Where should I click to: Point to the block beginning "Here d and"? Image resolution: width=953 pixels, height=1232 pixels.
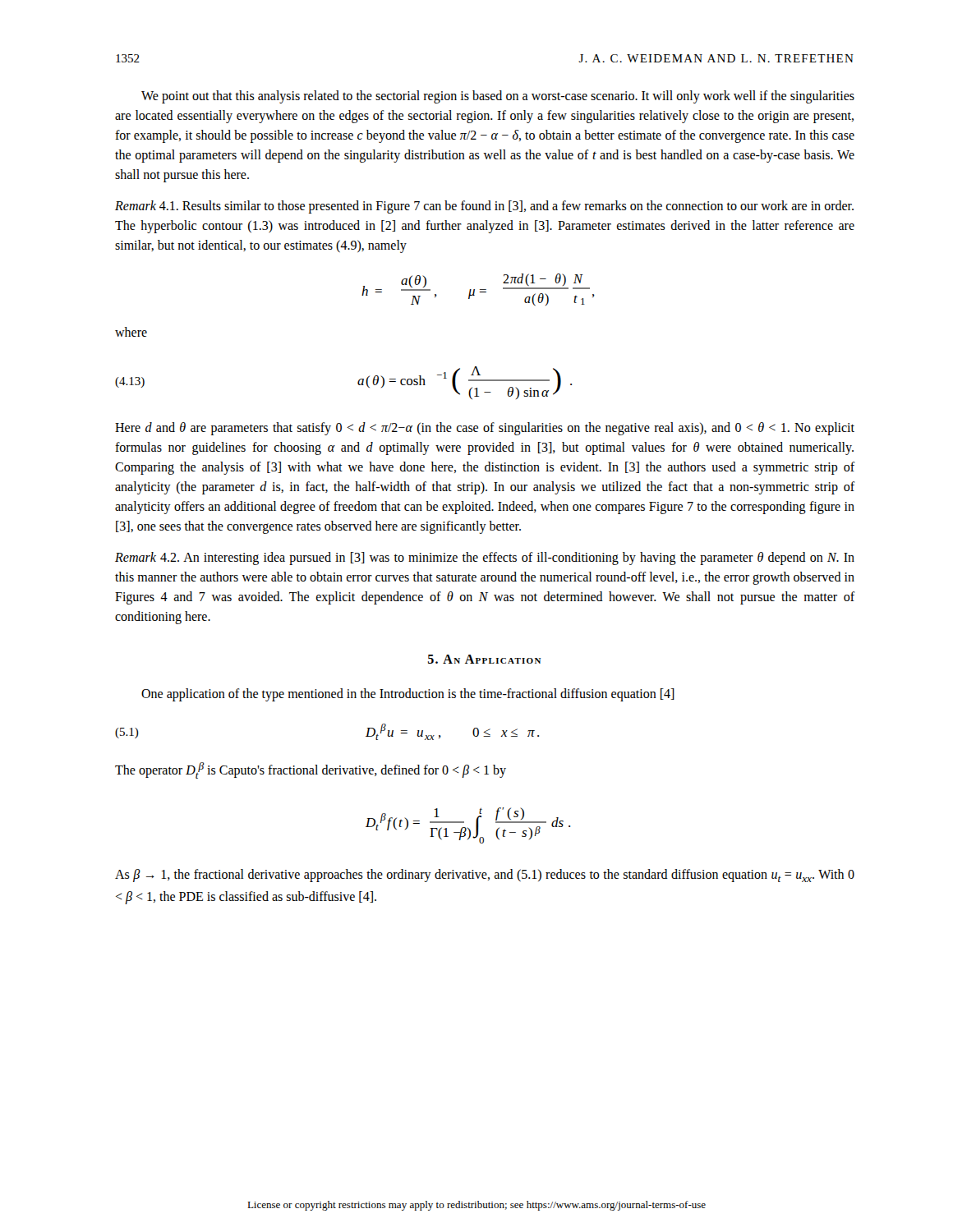[x=485, y=477]
